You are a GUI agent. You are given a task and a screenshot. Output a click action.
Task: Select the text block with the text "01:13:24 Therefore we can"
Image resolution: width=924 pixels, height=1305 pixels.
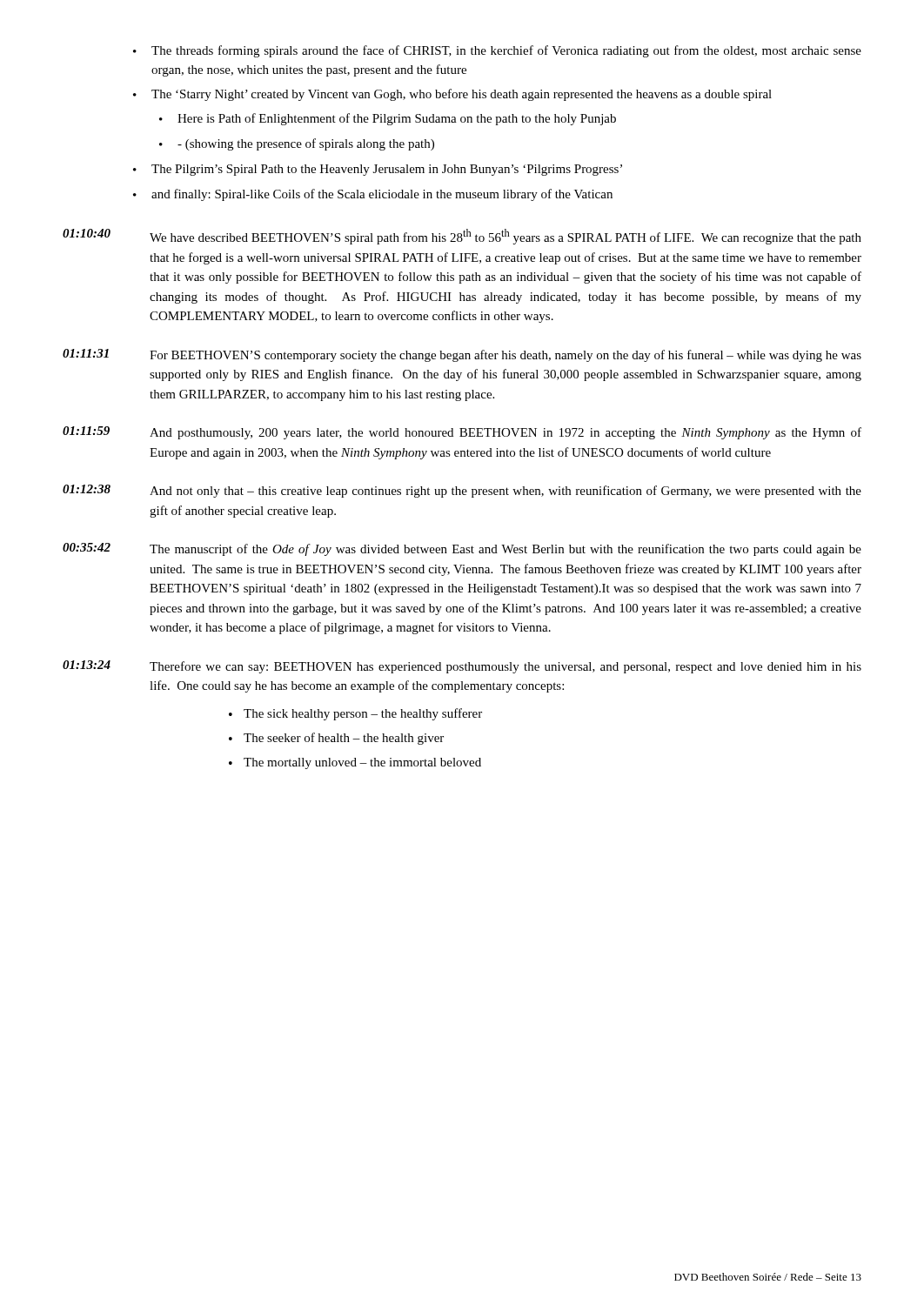tap(462, 676)
